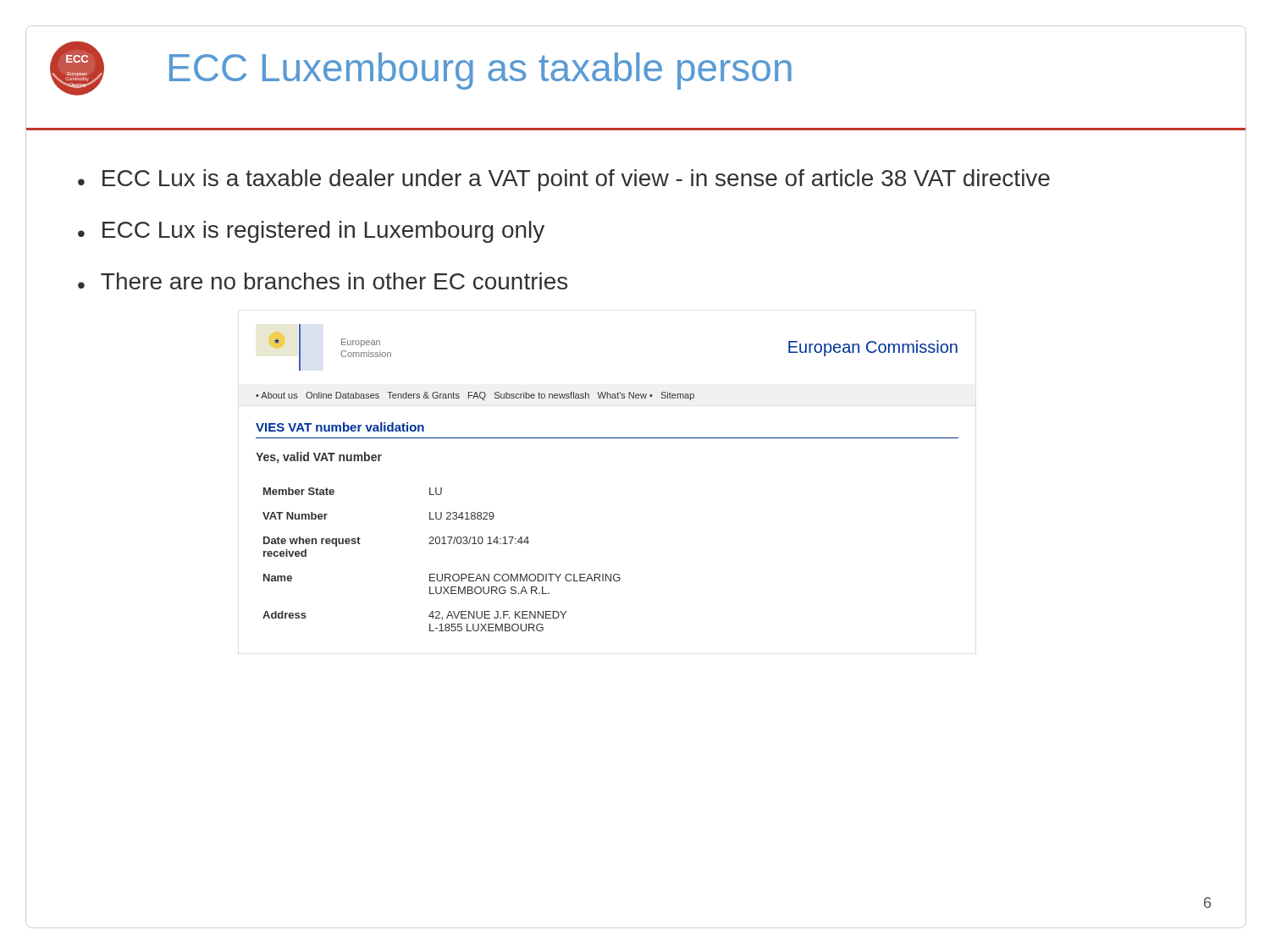Point to "ECC Luxembourg as taxable person"
The image size is (1270, 952).
pos(480,68)
